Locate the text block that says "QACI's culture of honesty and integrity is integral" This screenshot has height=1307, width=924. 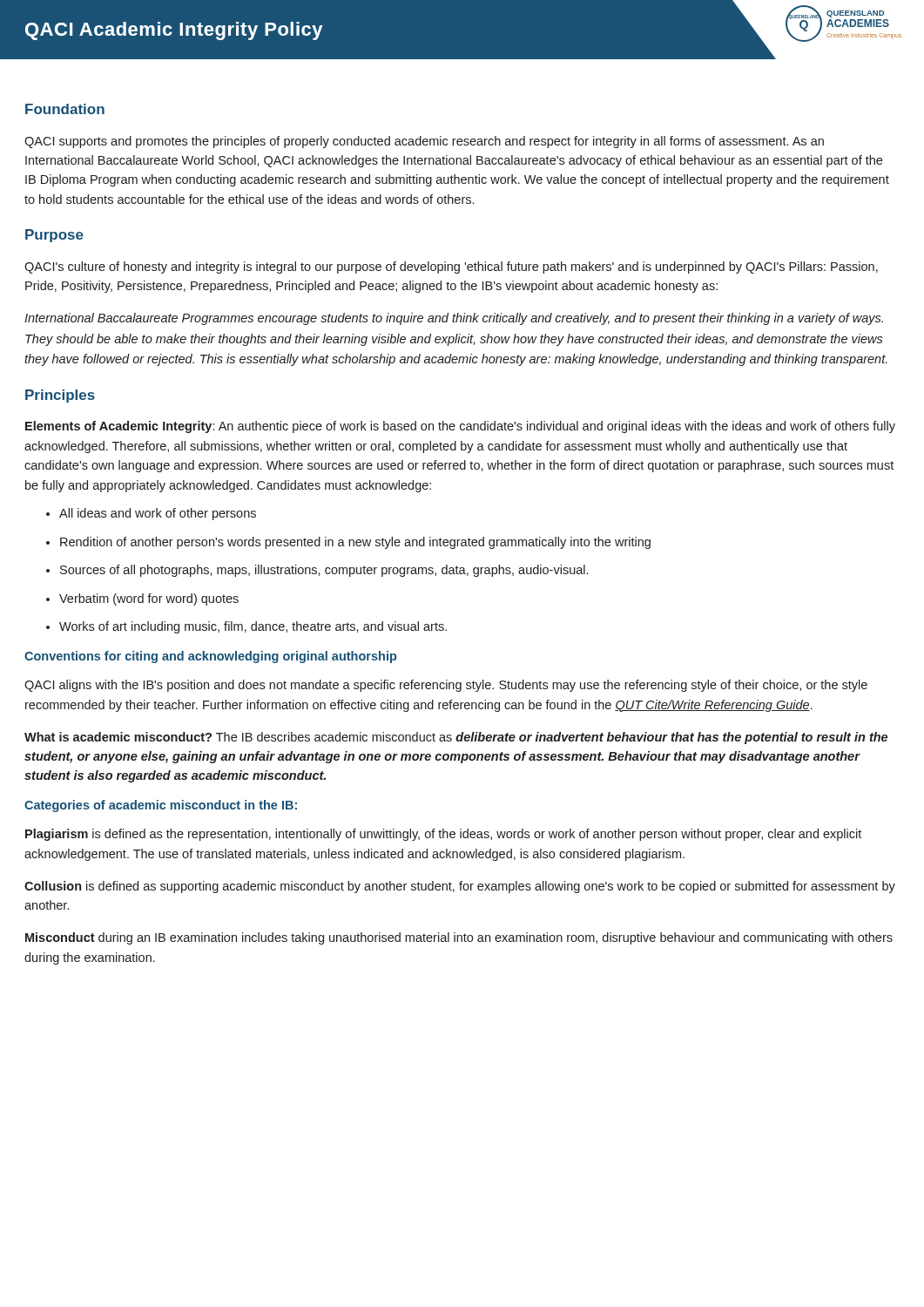coord(460,276)
